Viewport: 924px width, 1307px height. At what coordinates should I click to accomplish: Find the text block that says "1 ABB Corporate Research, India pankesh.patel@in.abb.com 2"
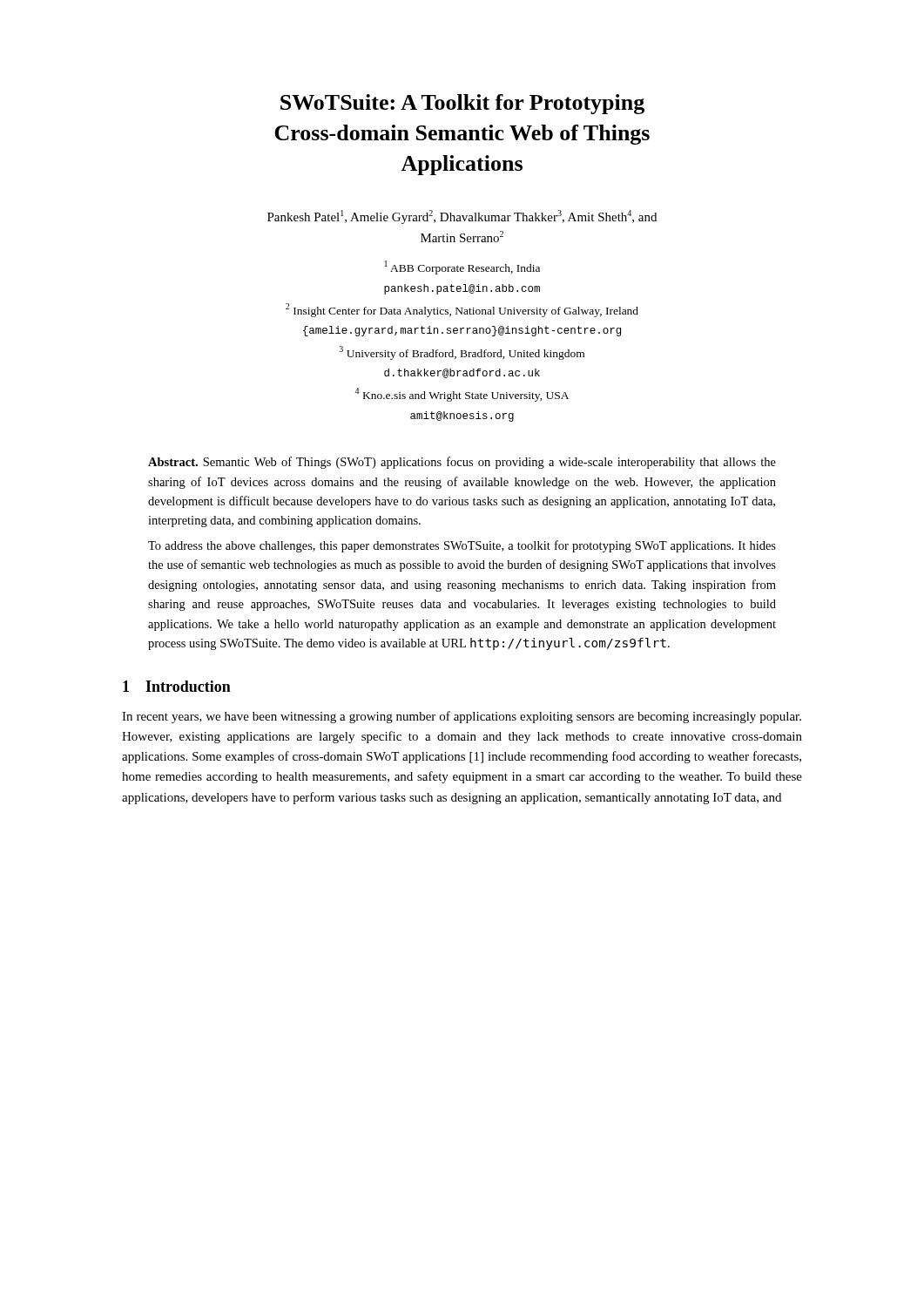(x=462, y=341)
